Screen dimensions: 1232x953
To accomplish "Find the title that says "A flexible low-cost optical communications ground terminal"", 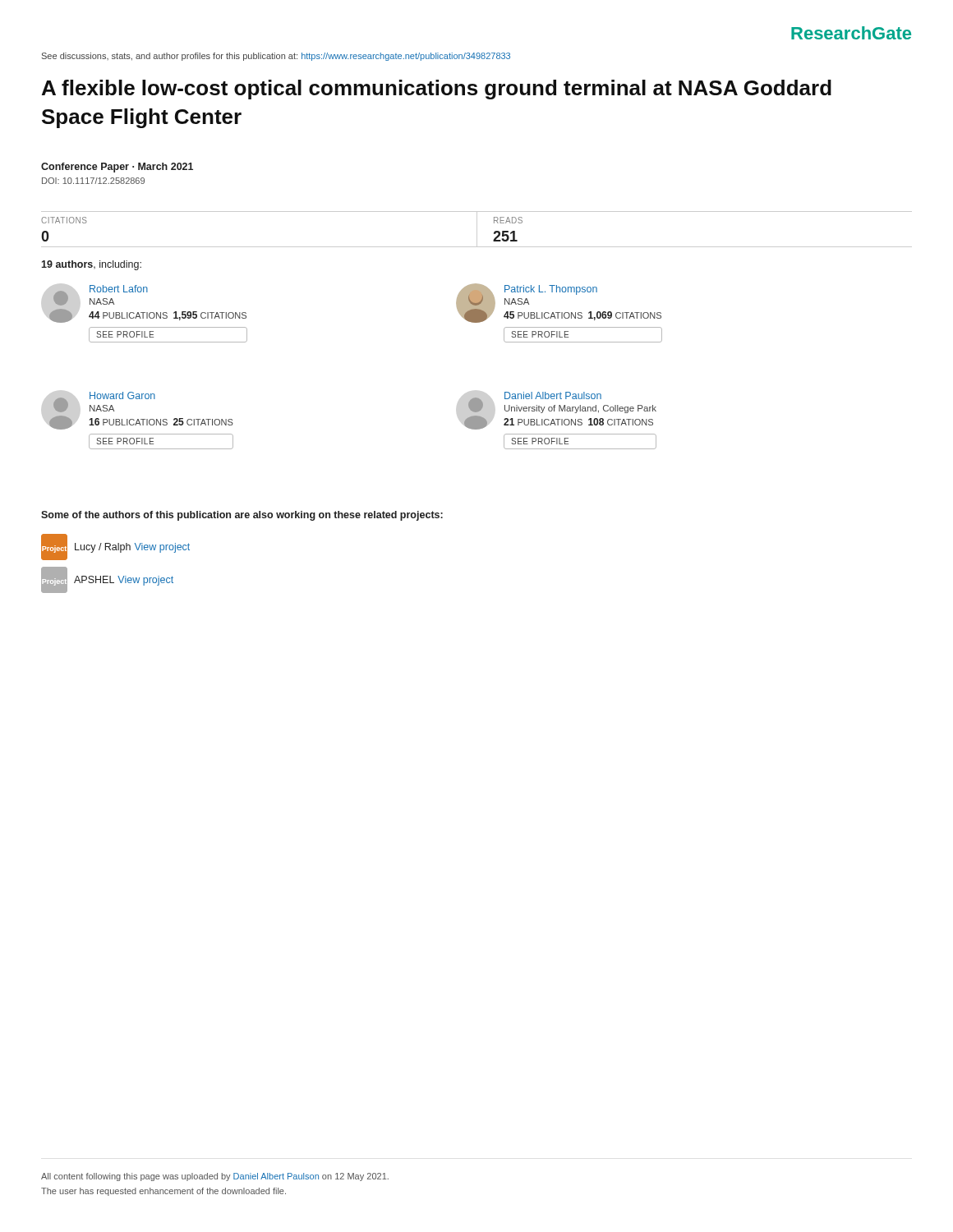I will point(437,102).
